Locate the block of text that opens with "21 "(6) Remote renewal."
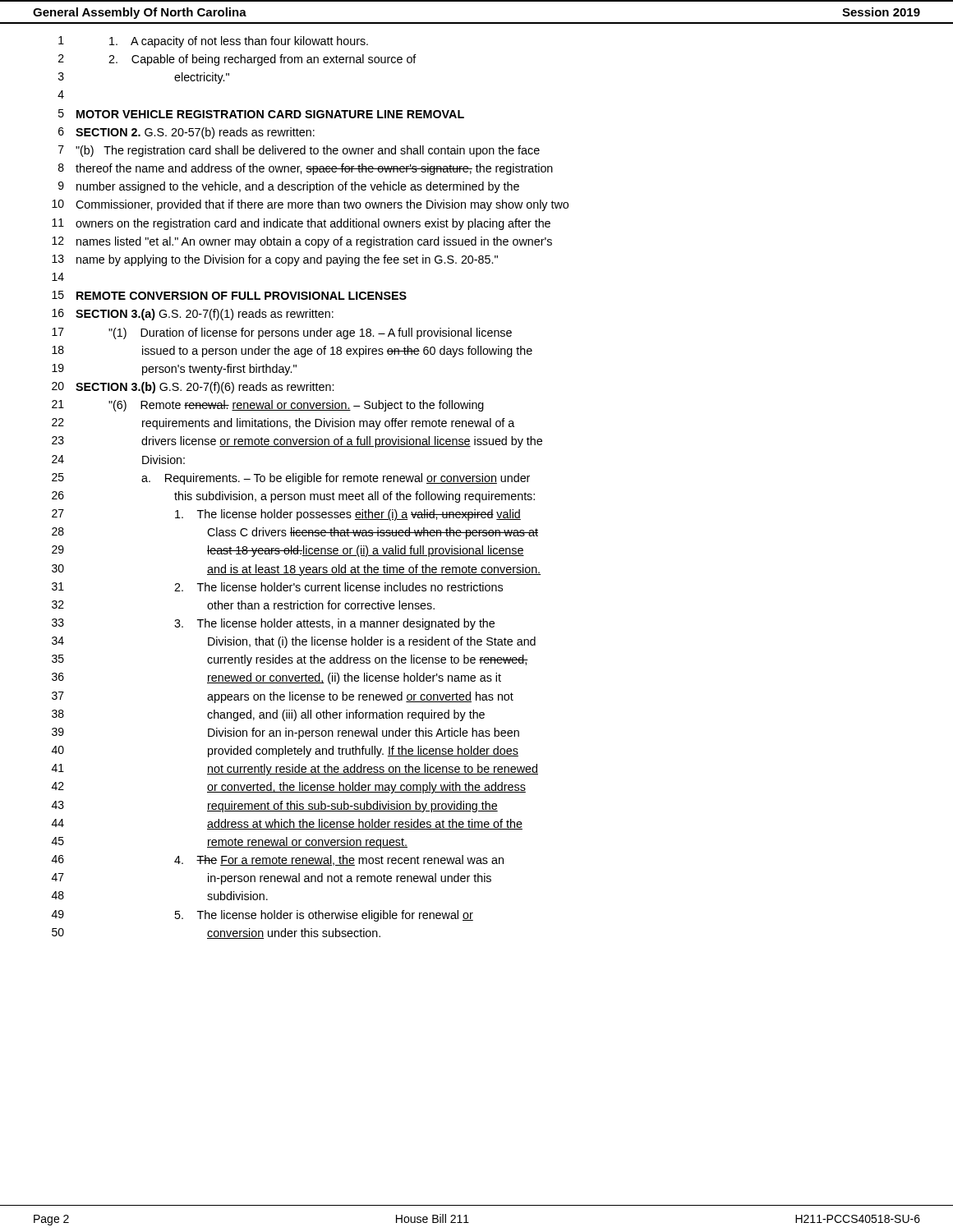The width and height of the screenshot is (953, 1232). coord(476,432)
